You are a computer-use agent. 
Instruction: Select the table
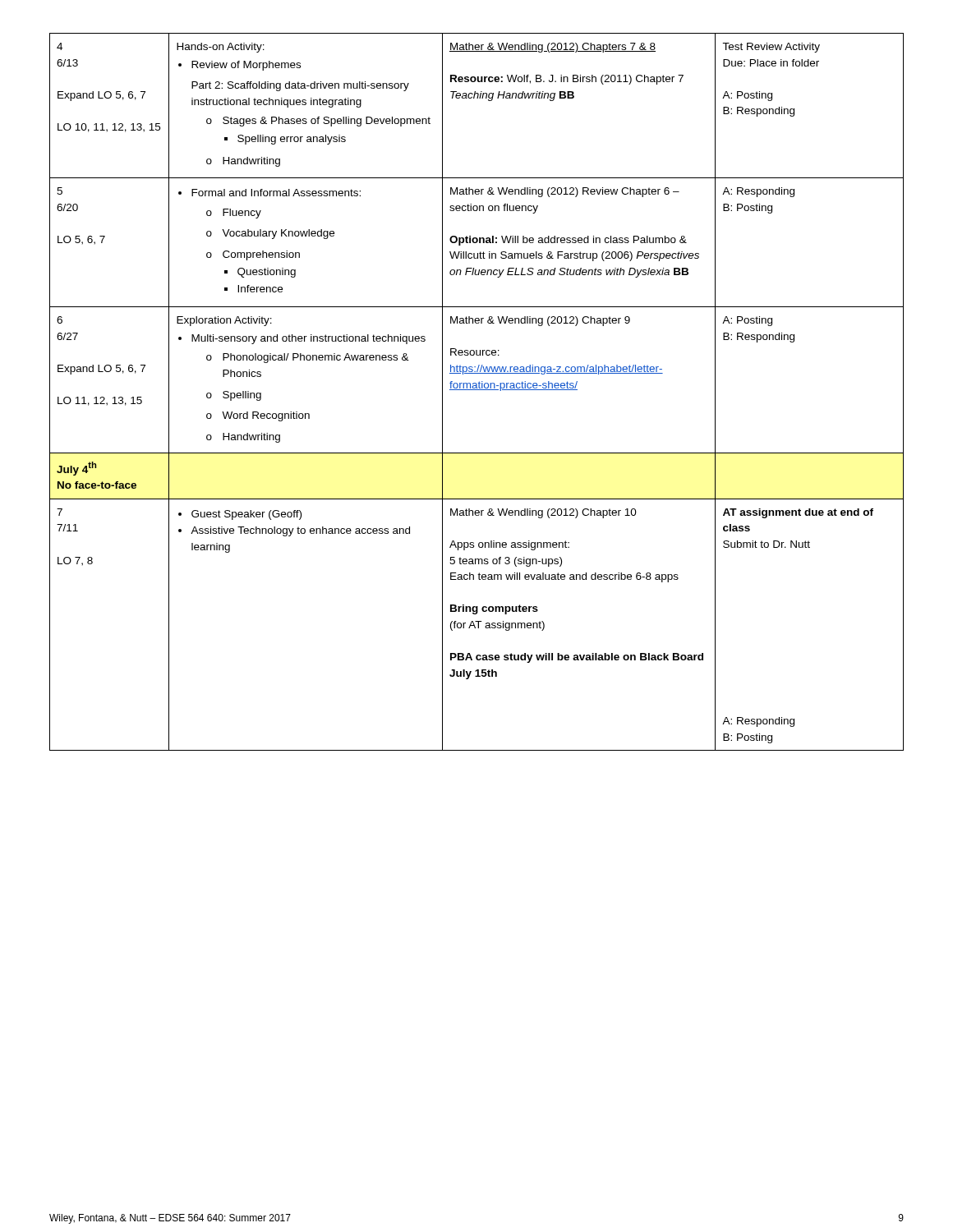click(476, 392)
